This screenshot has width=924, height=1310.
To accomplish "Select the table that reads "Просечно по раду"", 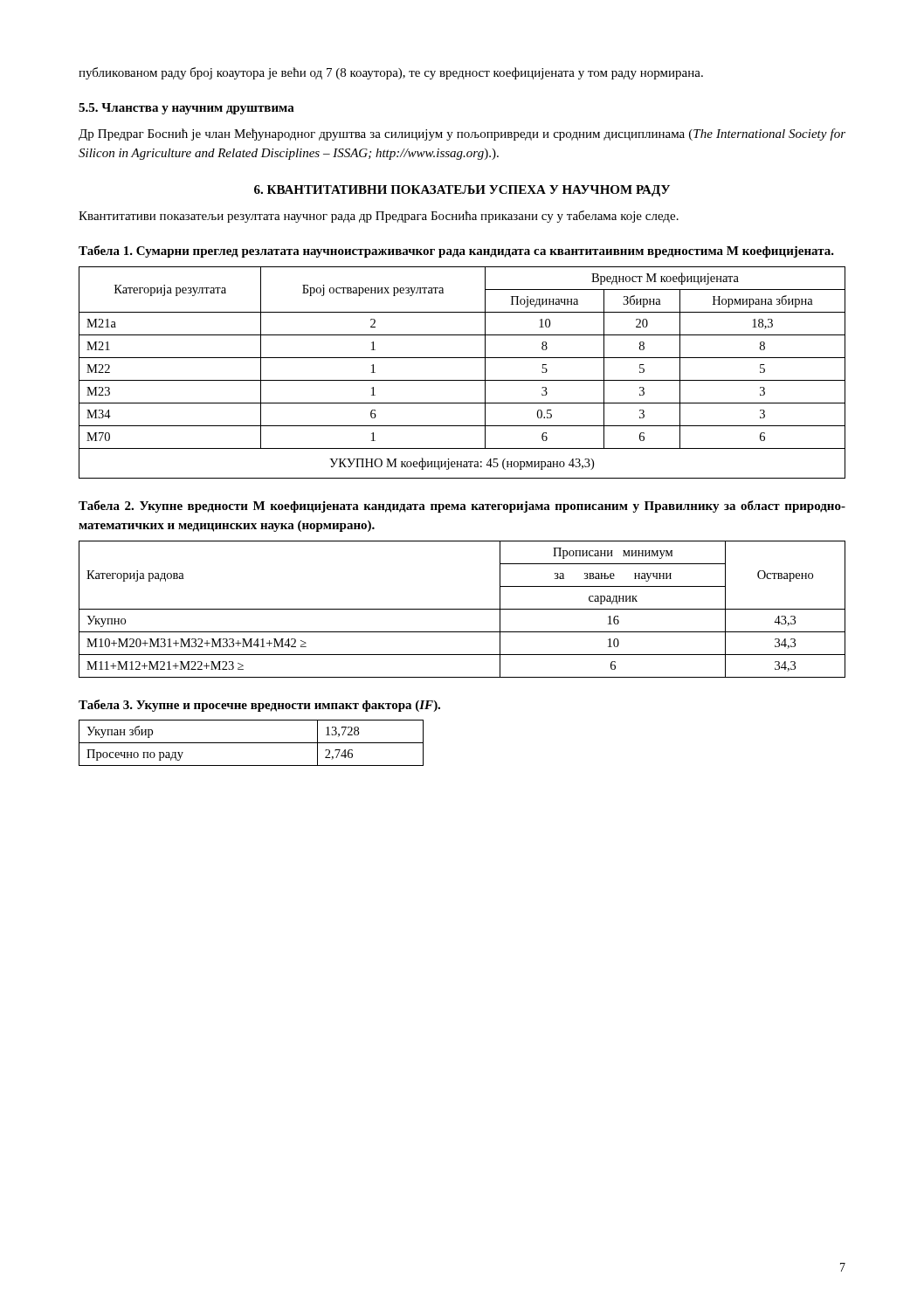I will coord(462,743).
